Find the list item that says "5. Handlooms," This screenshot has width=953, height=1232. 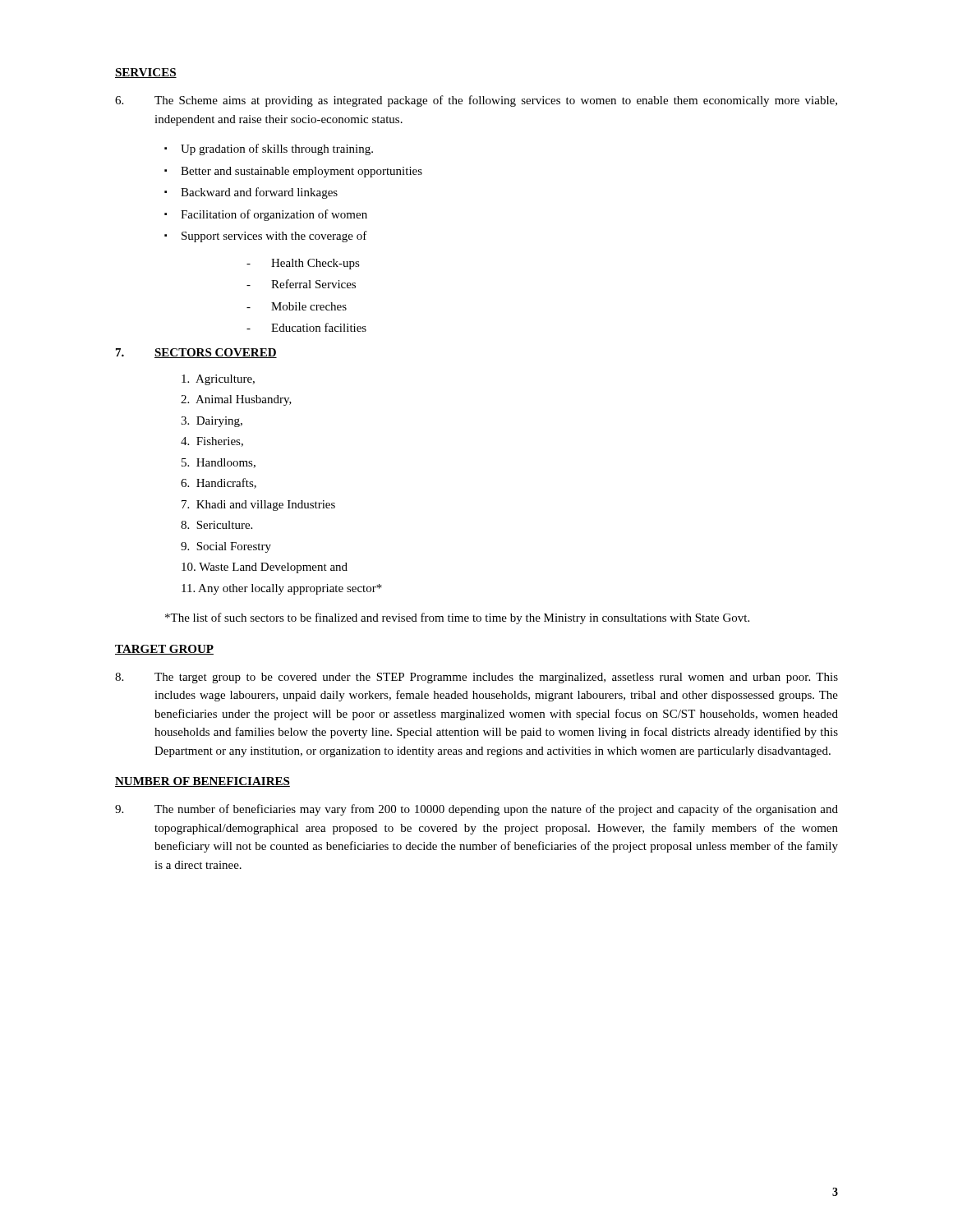[x=219, y=463]
